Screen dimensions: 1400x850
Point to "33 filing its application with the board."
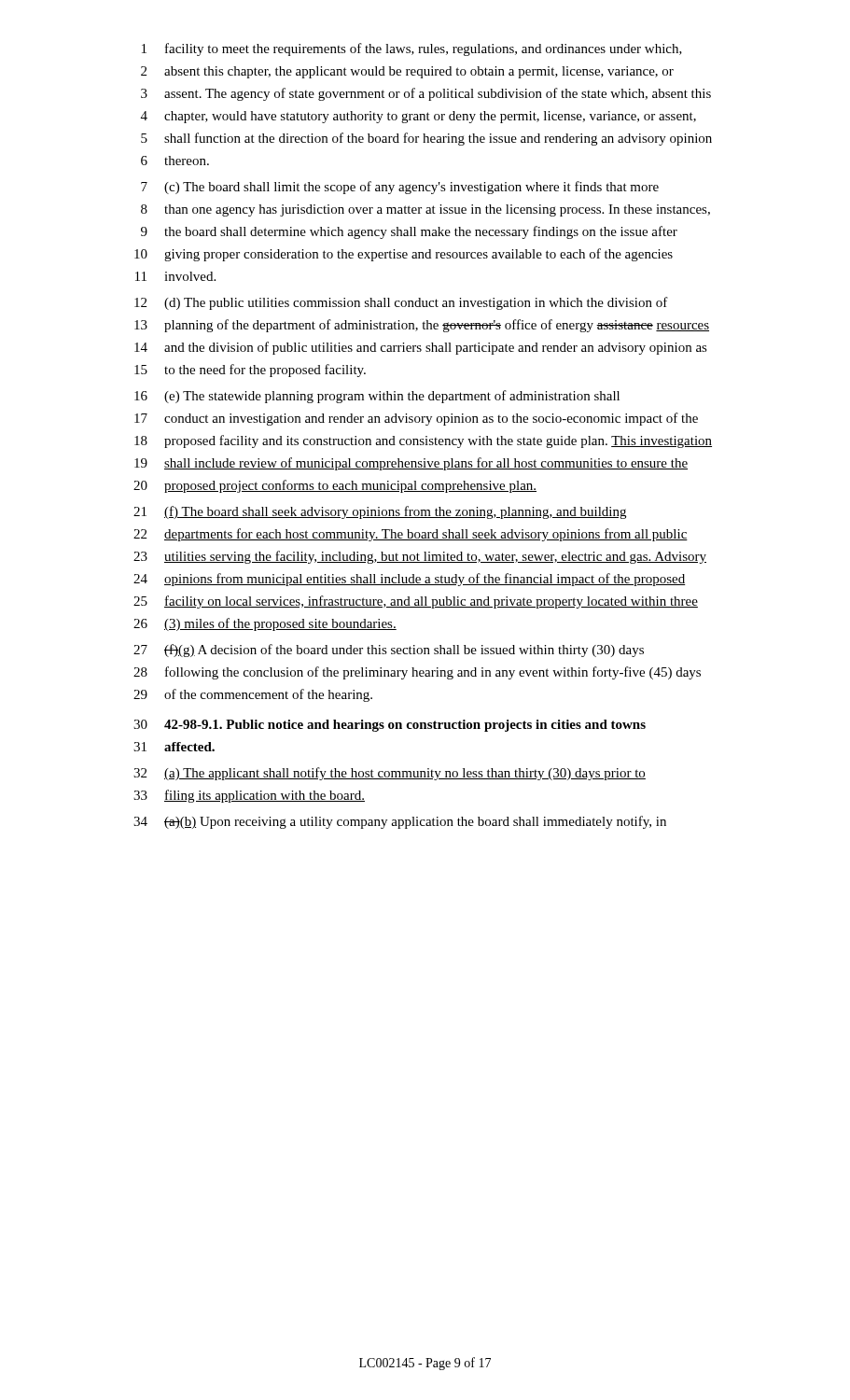point(249,796)
